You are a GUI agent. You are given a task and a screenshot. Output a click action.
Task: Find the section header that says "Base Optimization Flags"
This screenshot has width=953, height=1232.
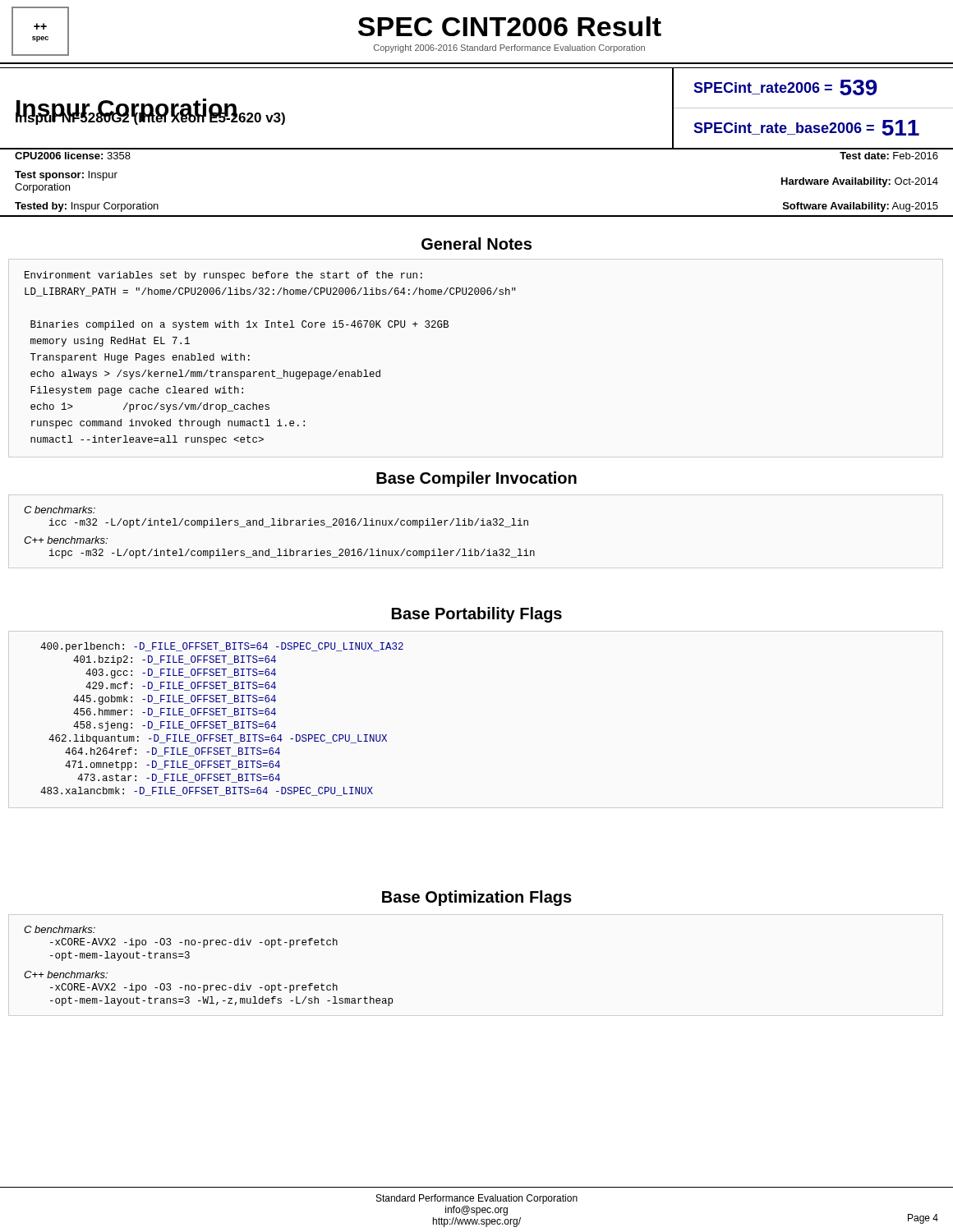coord(476,897)
